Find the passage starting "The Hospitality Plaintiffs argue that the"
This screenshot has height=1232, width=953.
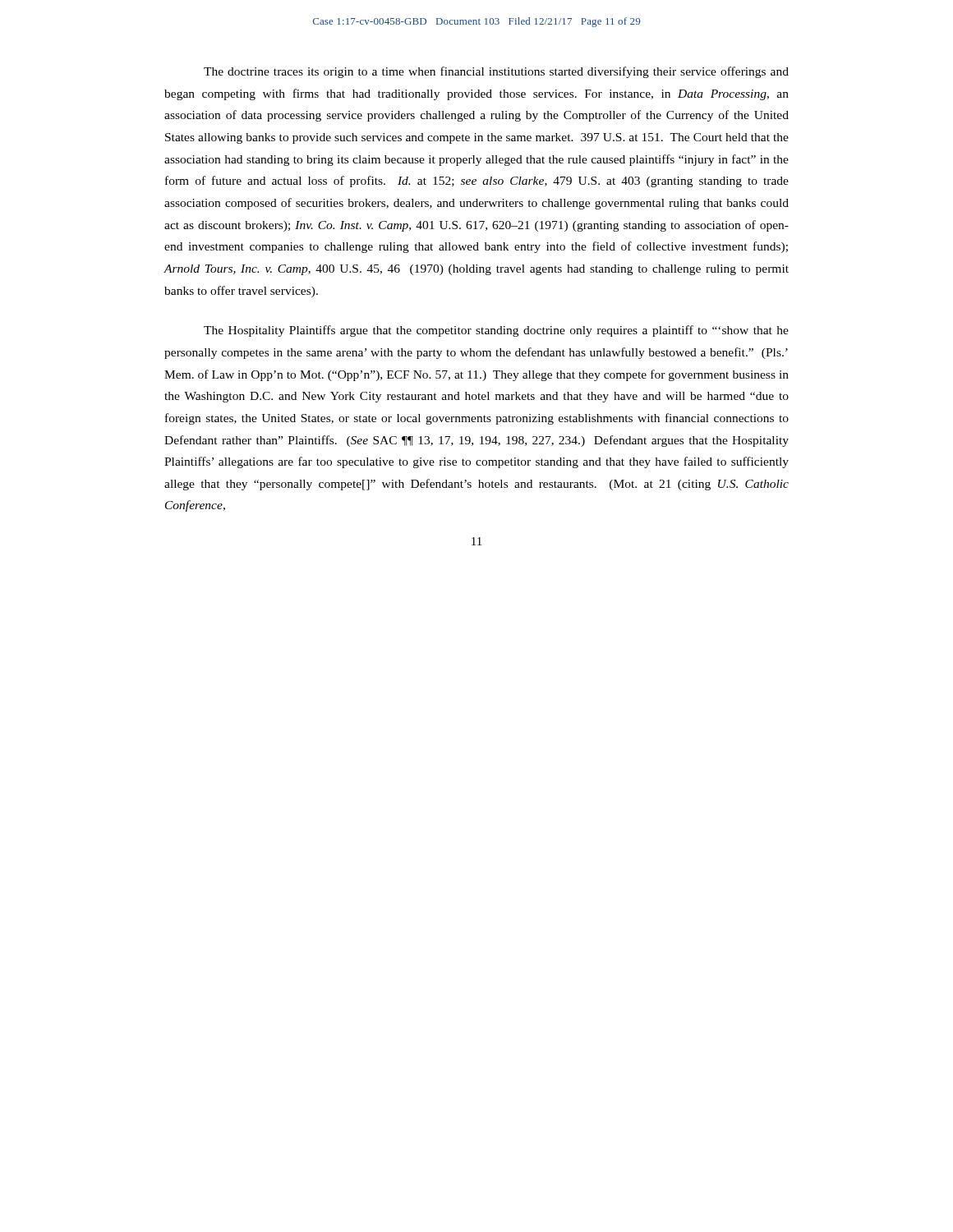tap(476, 417)
